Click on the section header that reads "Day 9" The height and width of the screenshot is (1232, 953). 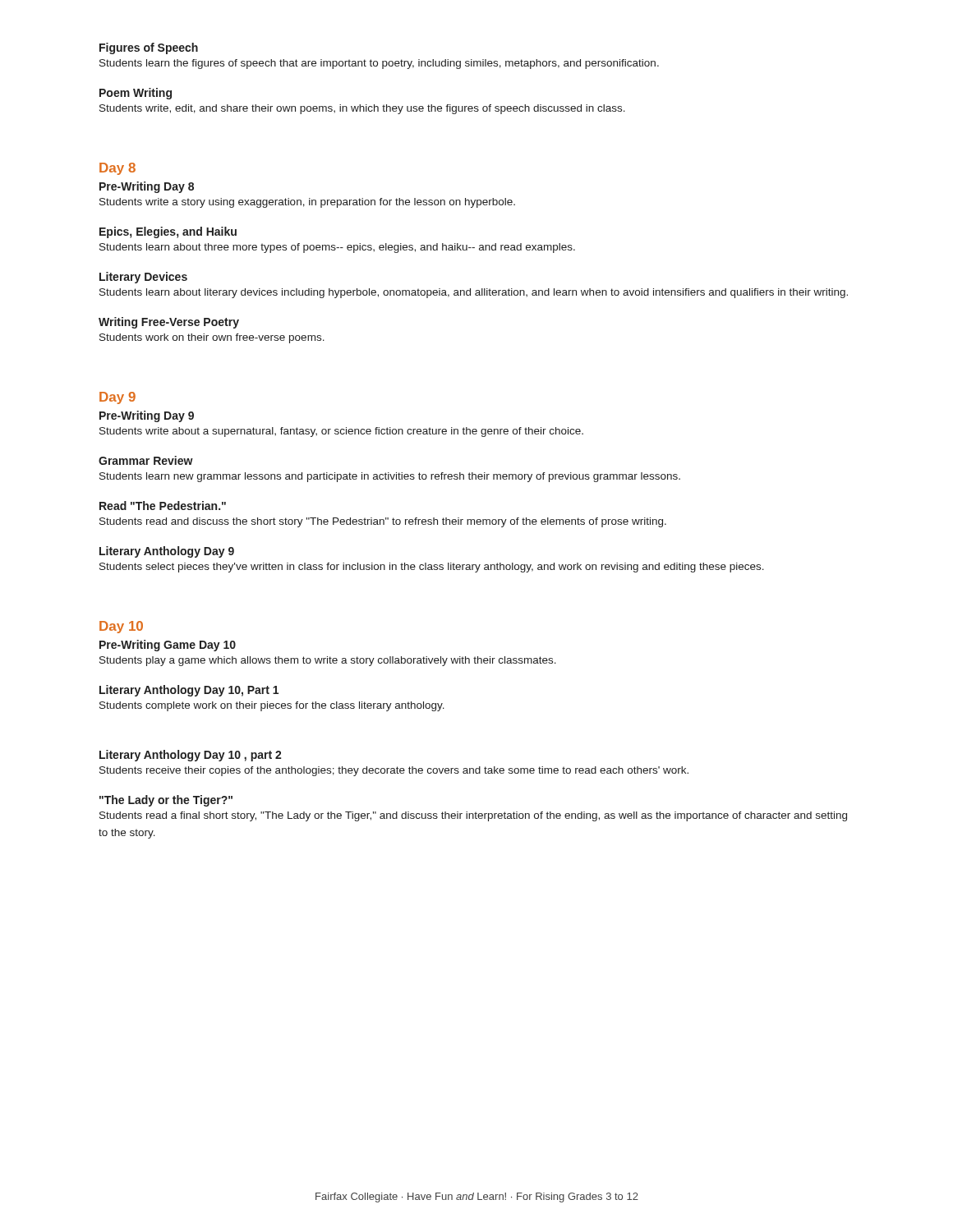(x=117, y=397)
